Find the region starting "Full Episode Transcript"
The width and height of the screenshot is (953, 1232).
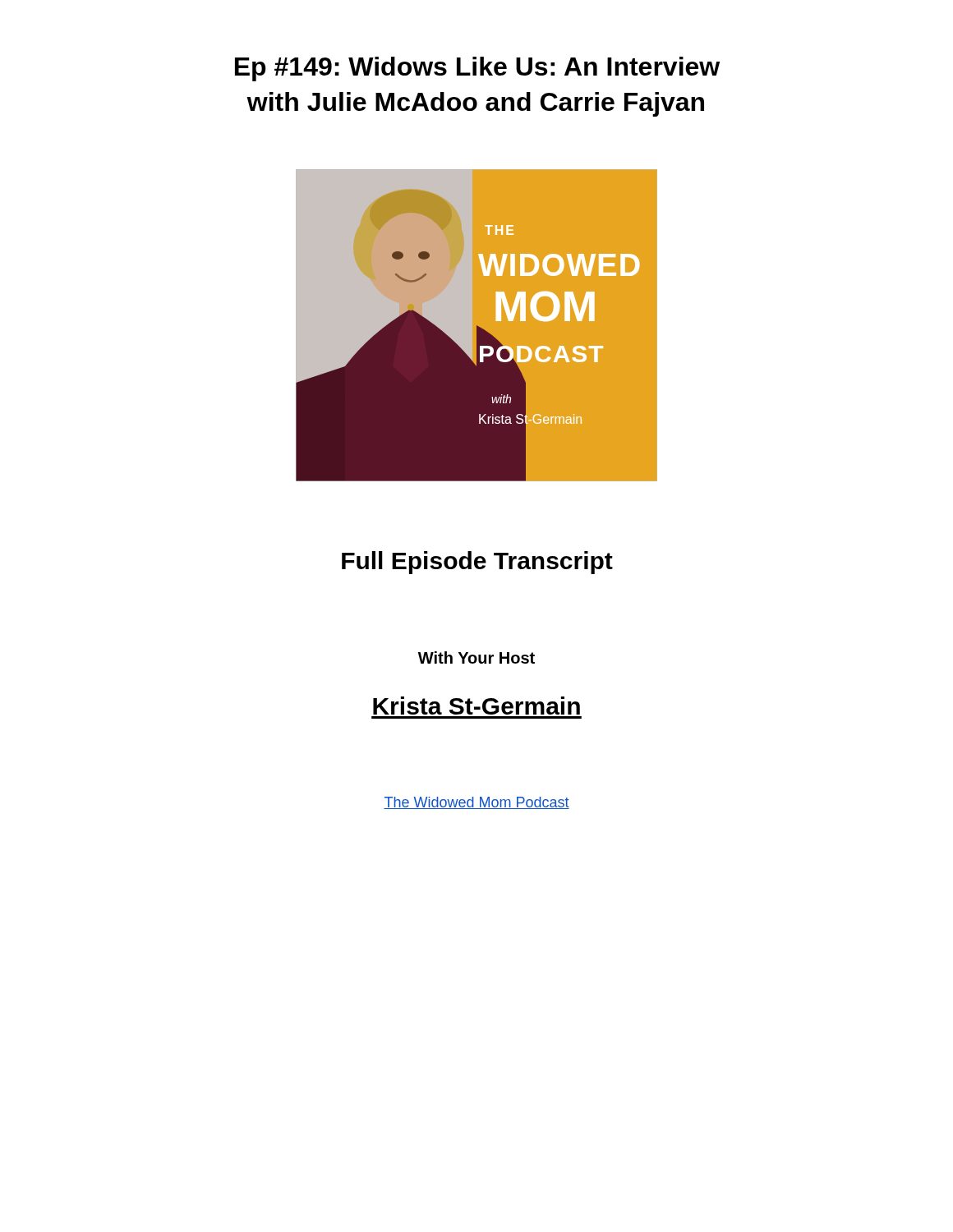click(x=476, y=561)
